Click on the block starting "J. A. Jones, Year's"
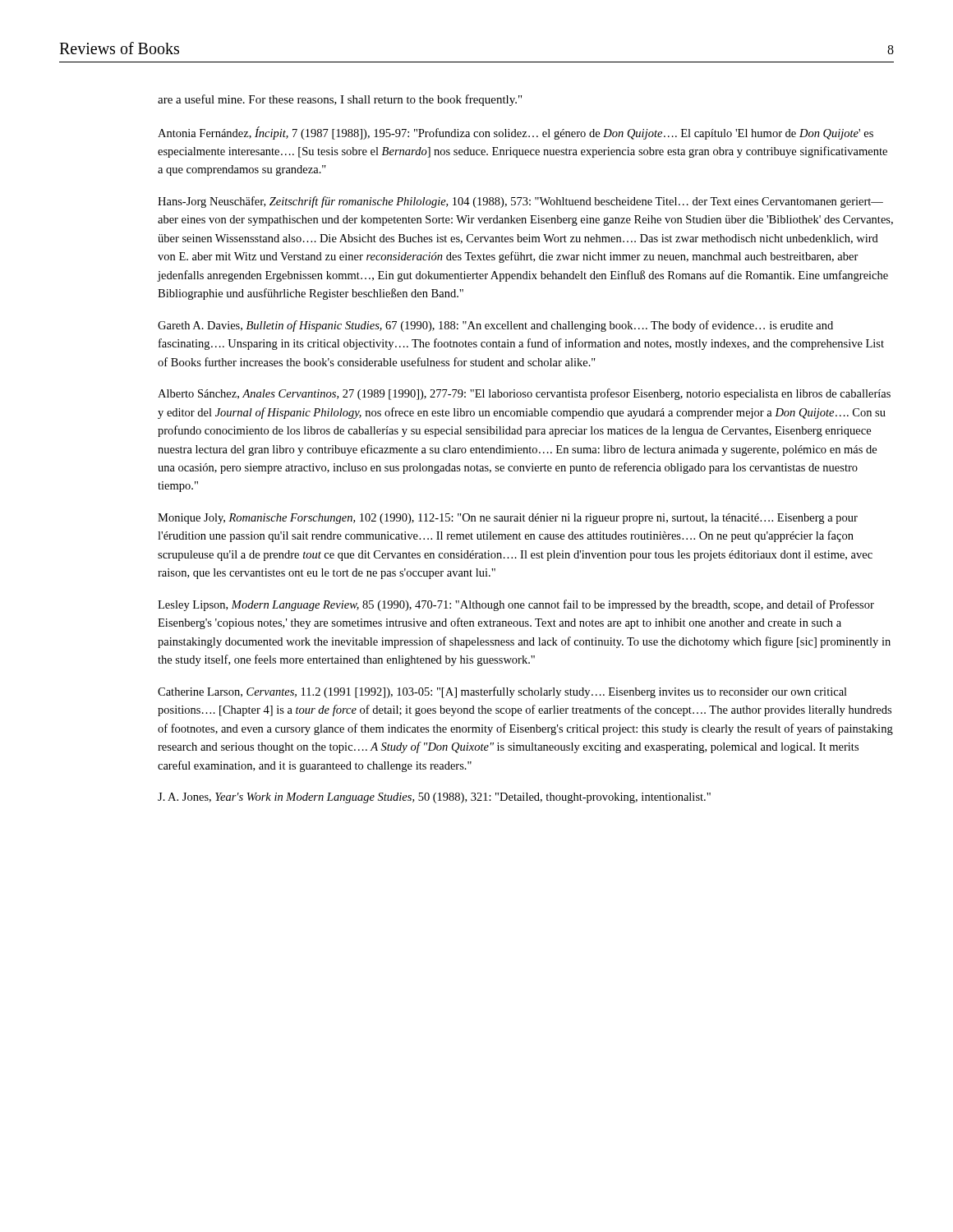 (476, 797)
